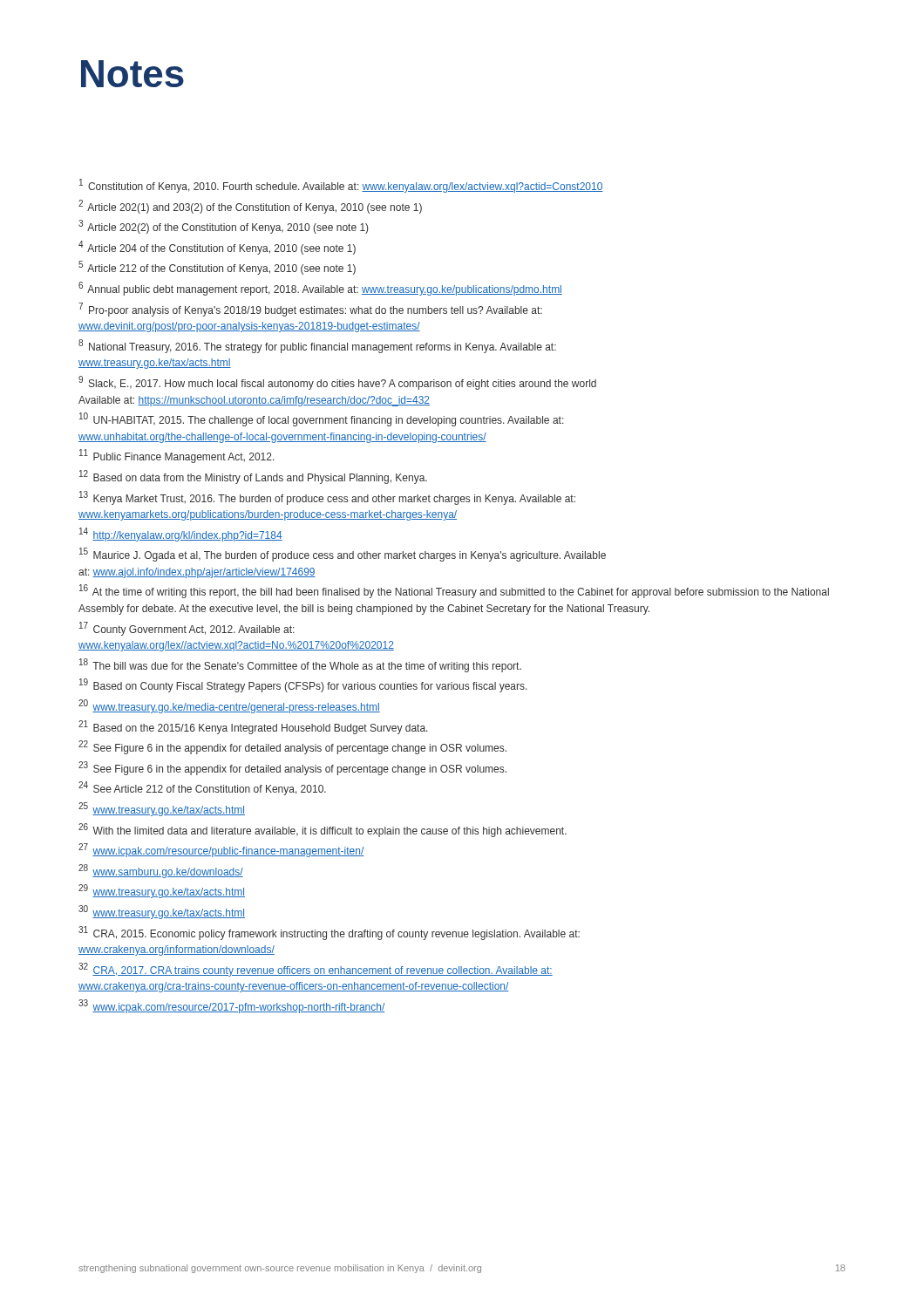Locate the block starting "11 Public Finance"
924x1308 pixels.
click(x=177, y=456)
